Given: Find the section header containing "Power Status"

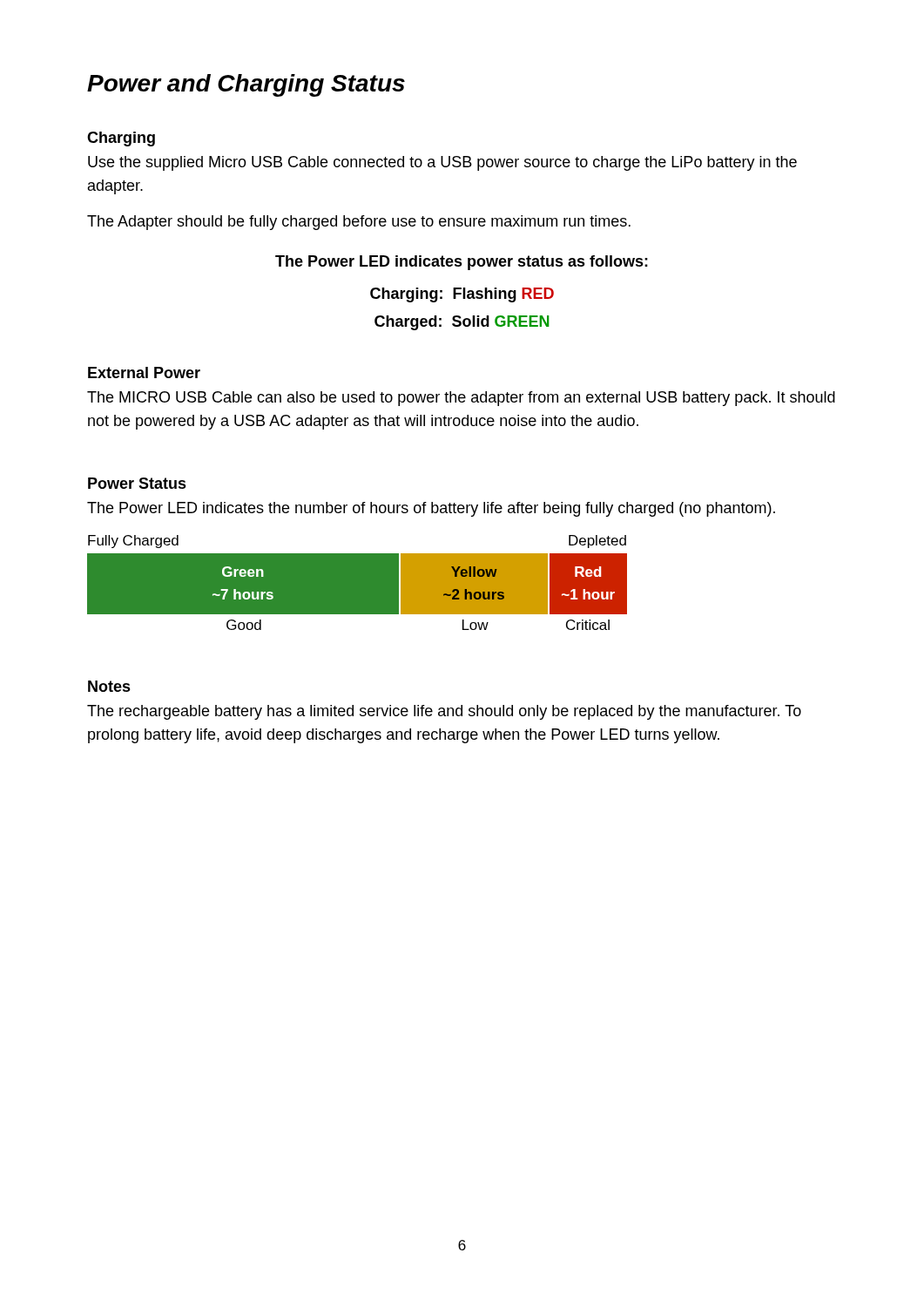Looking at the screenshot, I should 137,483.
